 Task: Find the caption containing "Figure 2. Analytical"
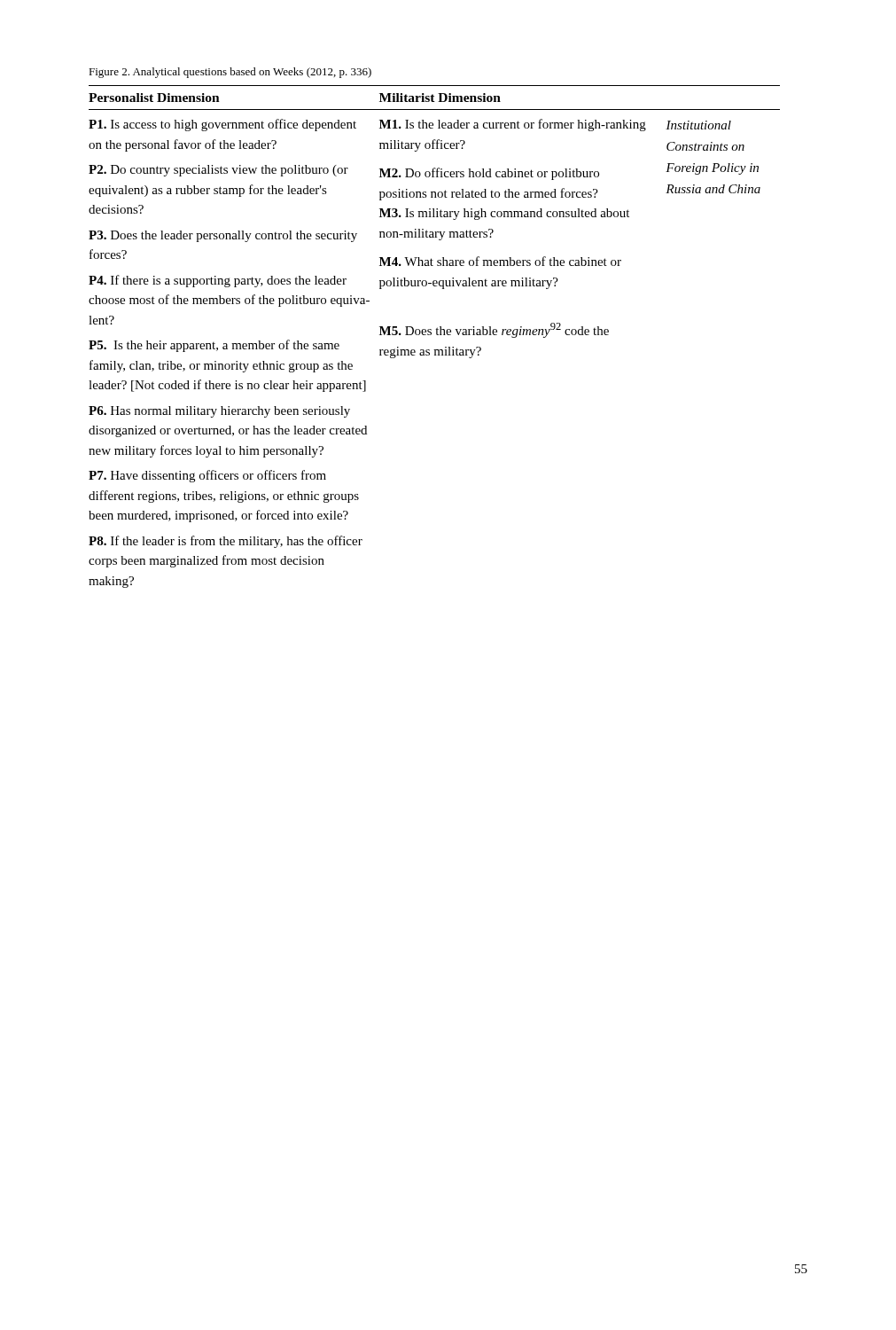click(x=230, y=71)
